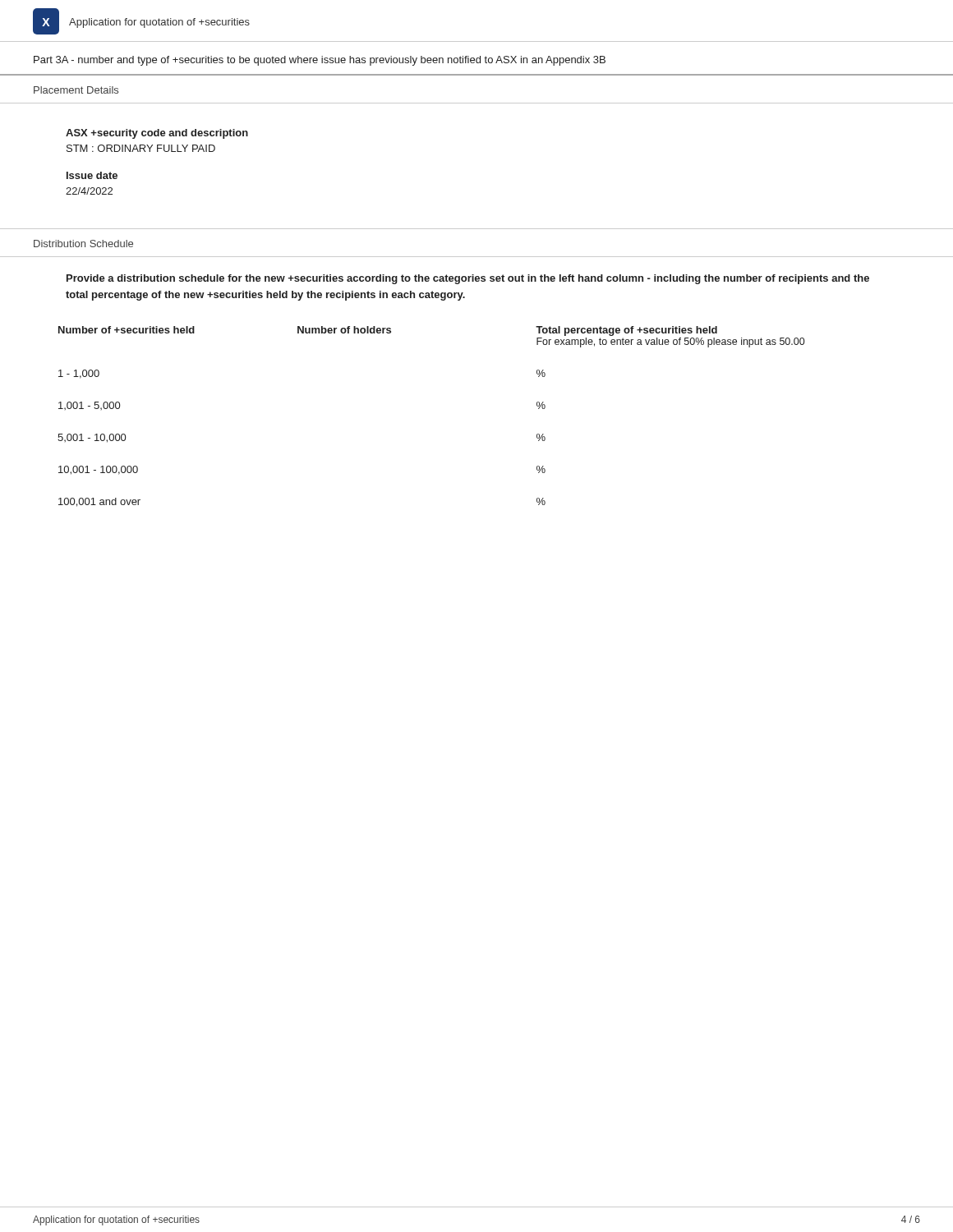Where does it say "ASX +security code and description"?

(x=157, y=133)
